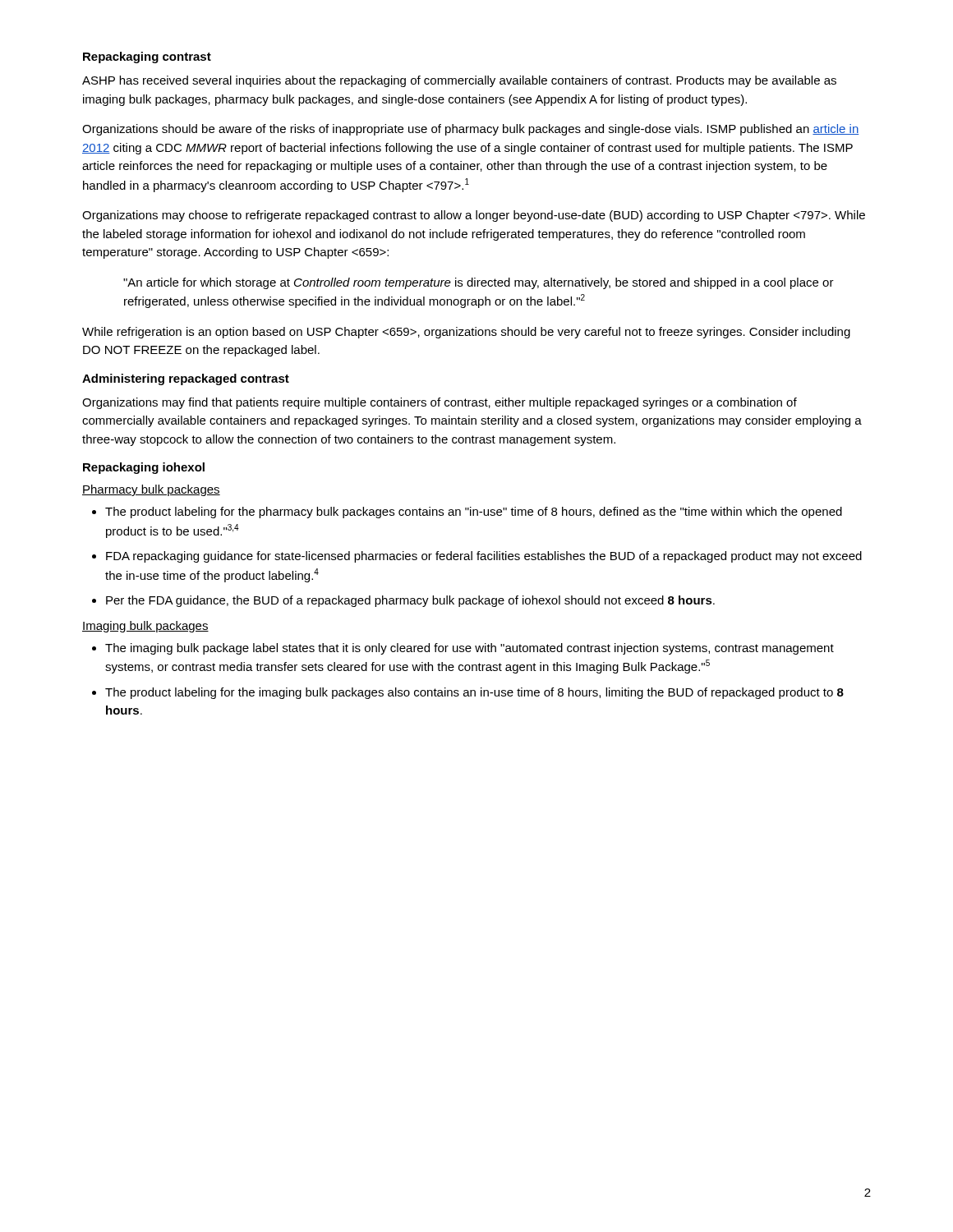Select the text block that reads "ASHP has received several"
The image size is (953, 1232).
pyautogui.click(x=459, y=89)
